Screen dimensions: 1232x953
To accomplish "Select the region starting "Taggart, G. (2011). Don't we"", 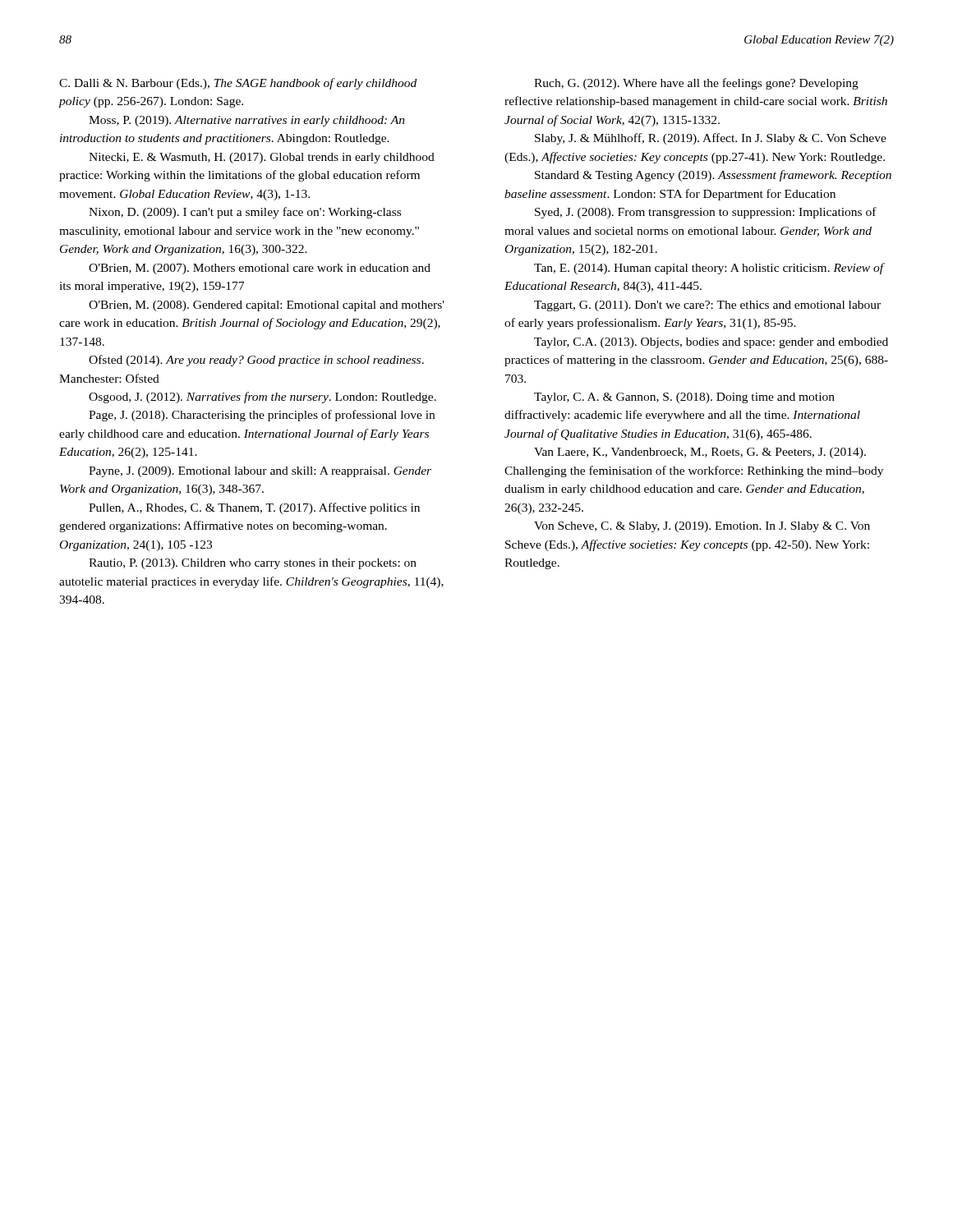I will point(699,314).
